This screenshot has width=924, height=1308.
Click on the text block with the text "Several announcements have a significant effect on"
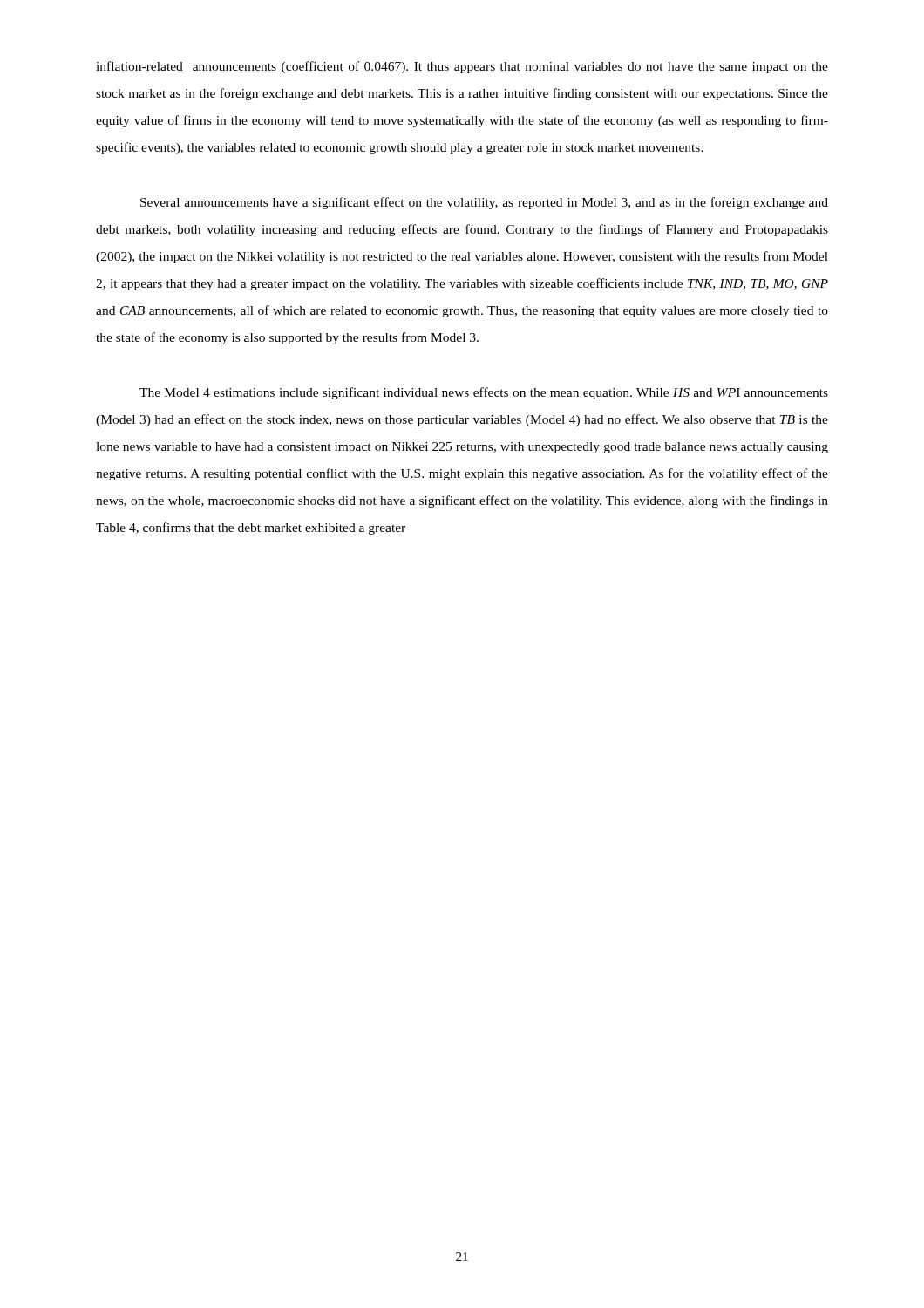point(462,269)
